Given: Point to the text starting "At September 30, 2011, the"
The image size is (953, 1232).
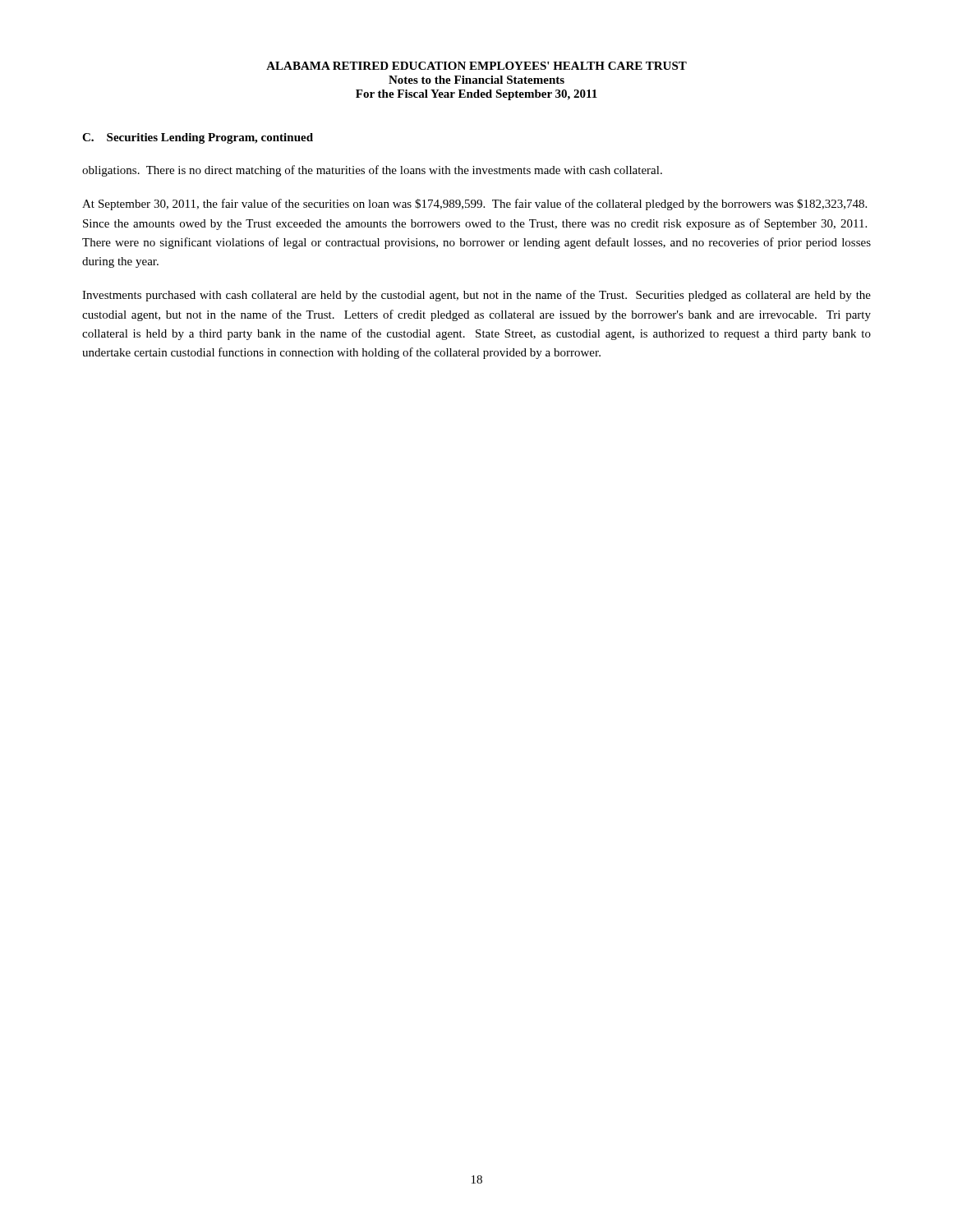Looking at the screenshot, I should (x=476, y=233).
